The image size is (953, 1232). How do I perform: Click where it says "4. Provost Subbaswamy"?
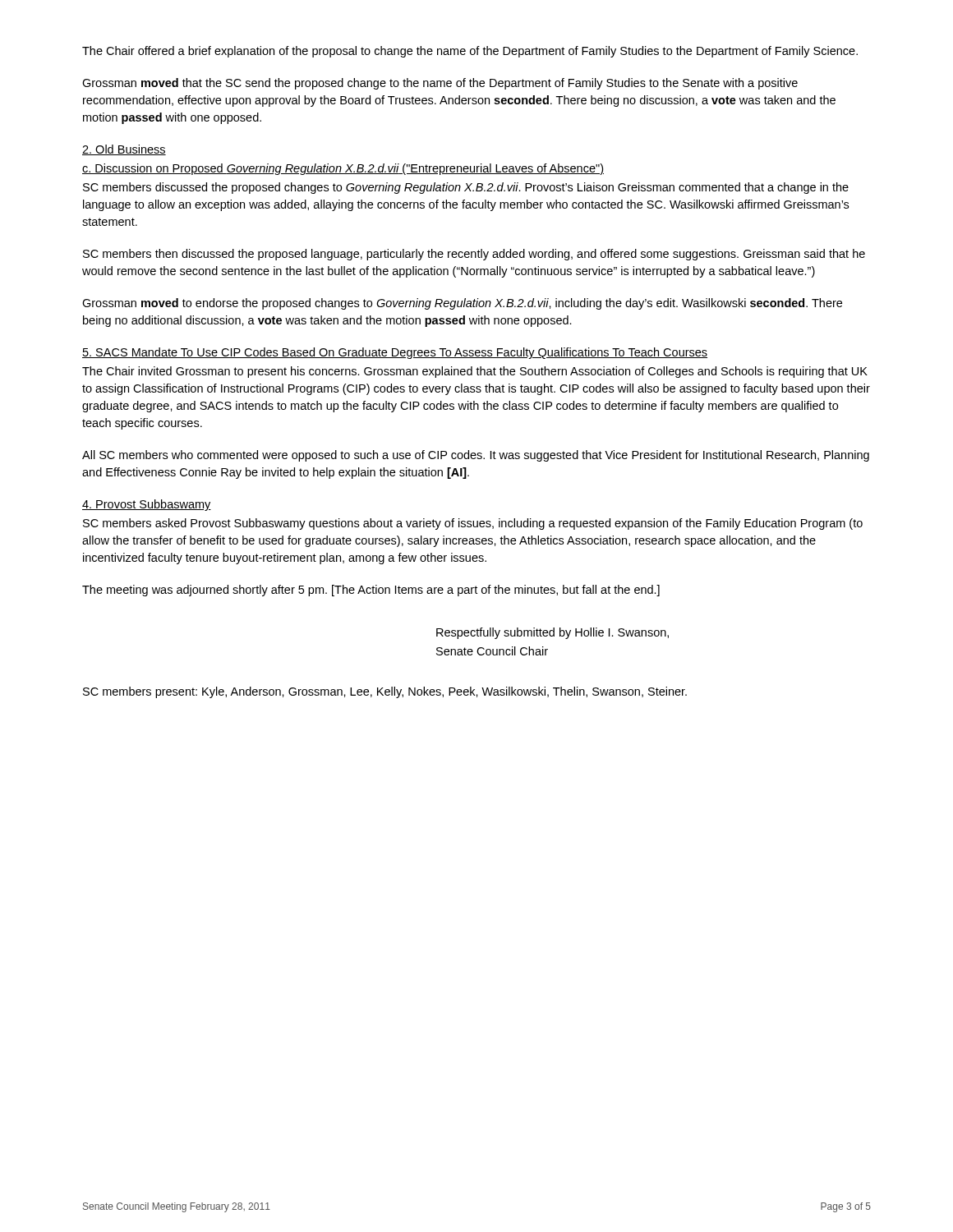coord(146,505)
